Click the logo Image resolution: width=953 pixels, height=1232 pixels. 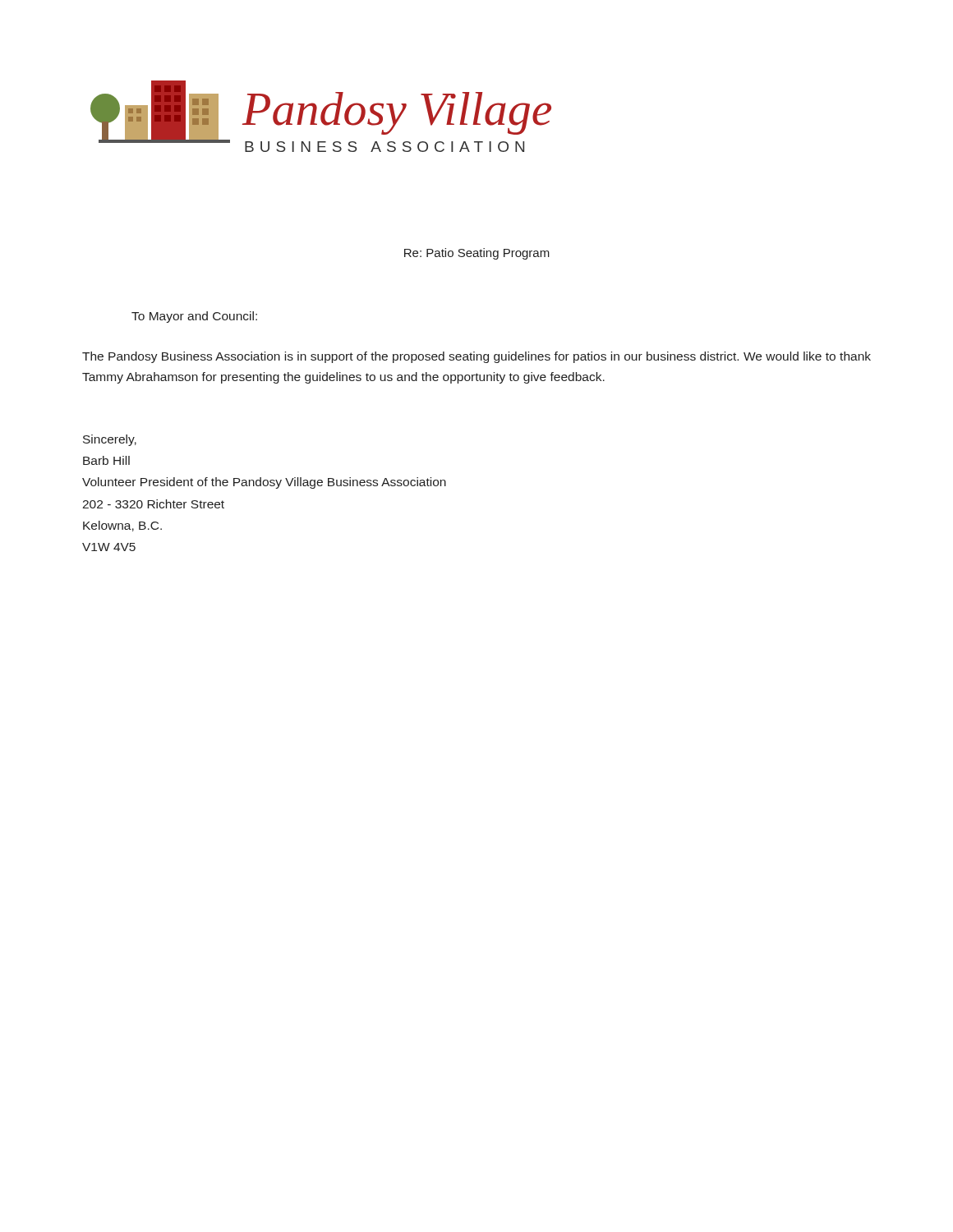point(476,131)
